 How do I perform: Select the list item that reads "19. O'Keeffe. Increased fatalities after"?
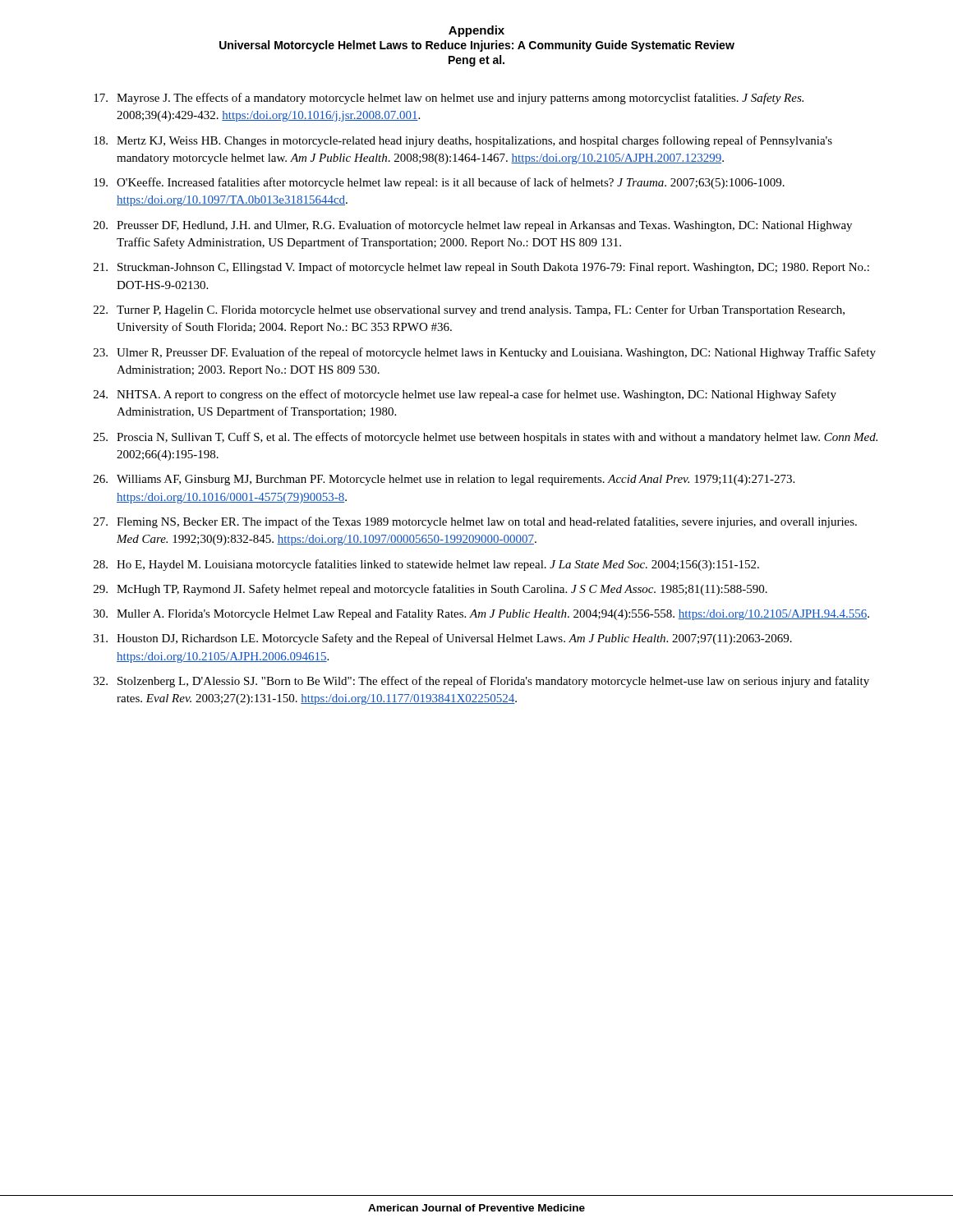tap(476, 192)
